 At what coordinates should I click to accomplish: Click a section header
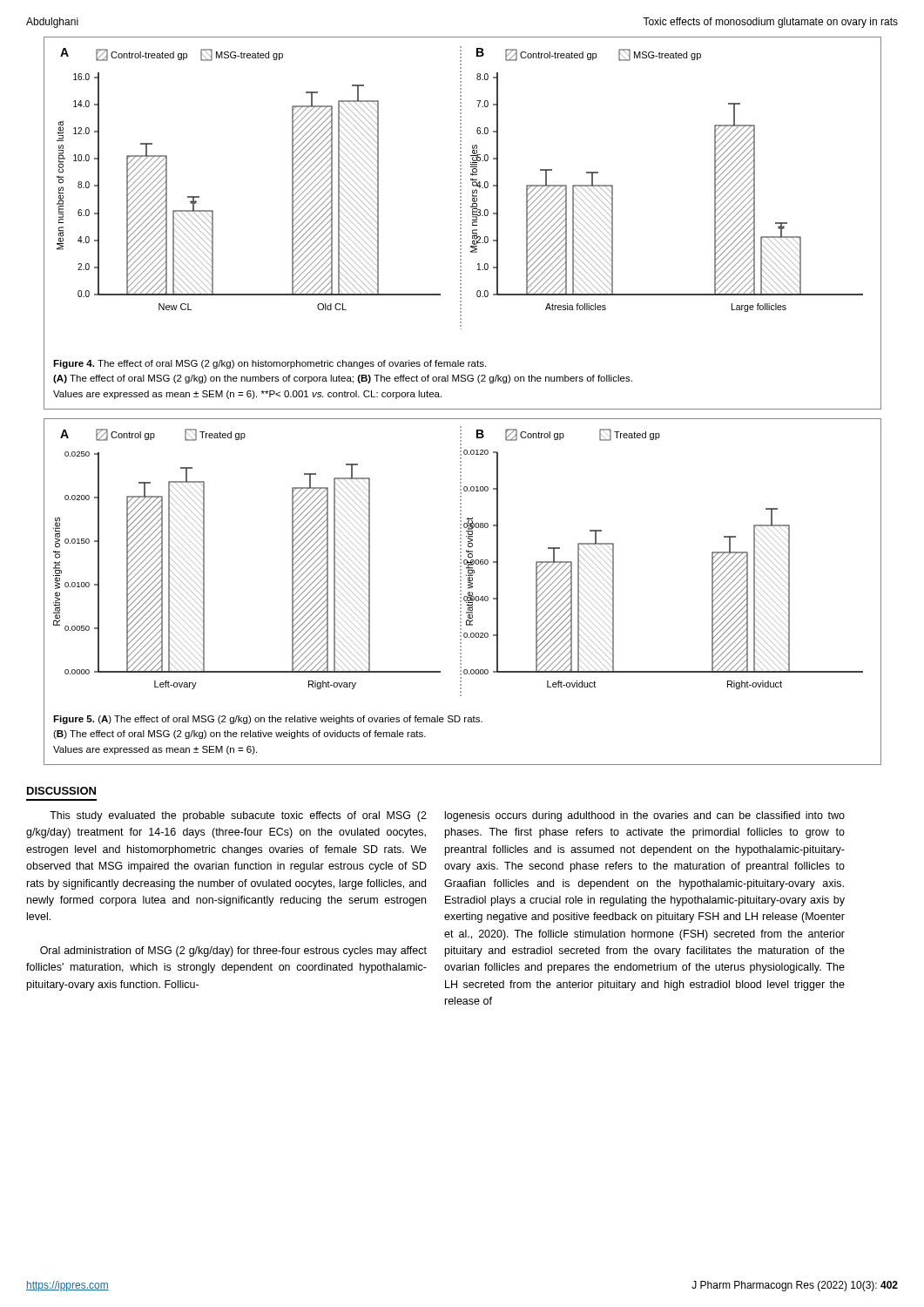pyautogui.click(x=61, y=791)
